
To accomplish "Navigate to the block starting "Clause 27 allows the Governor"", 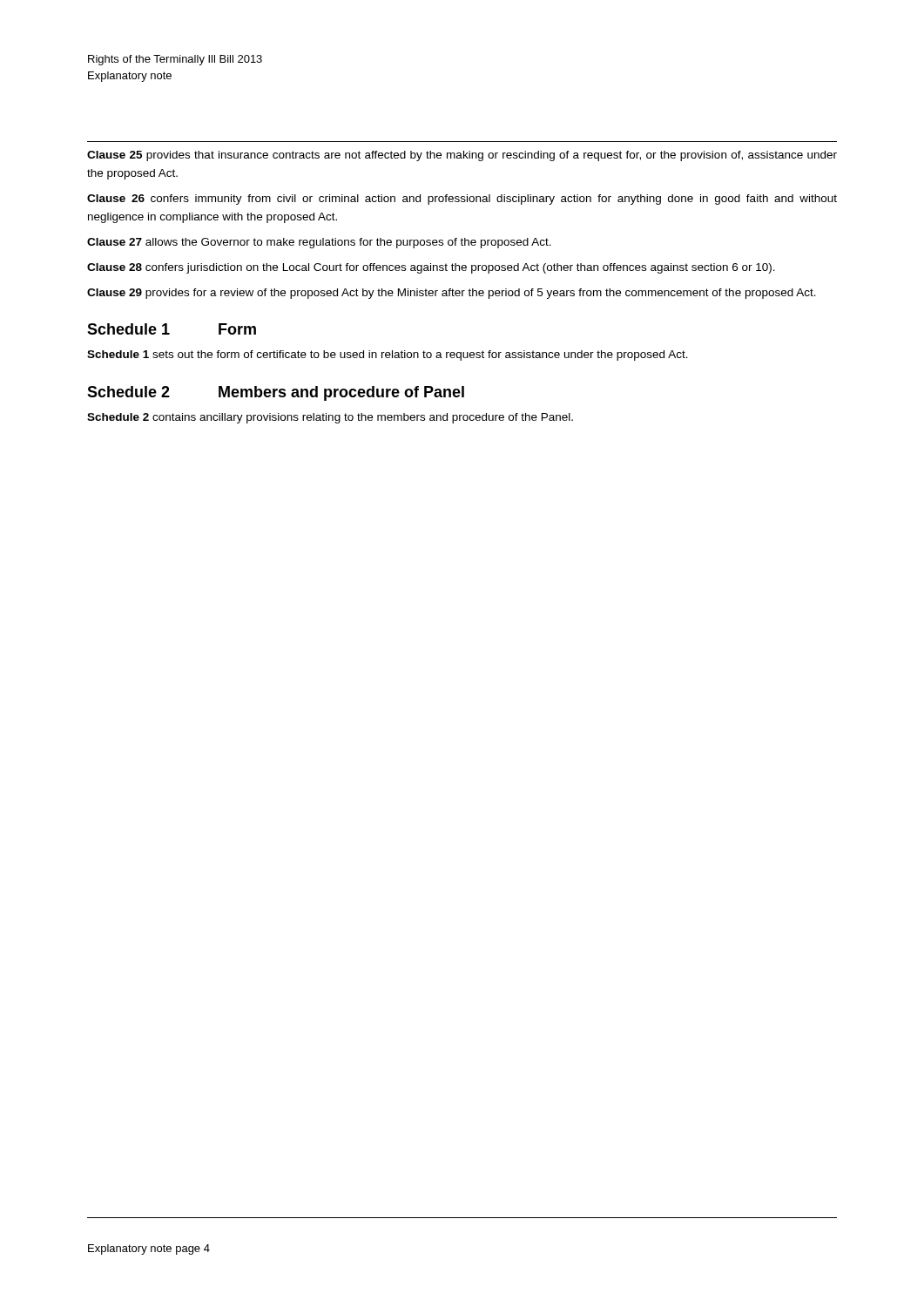I will [319, 242].
